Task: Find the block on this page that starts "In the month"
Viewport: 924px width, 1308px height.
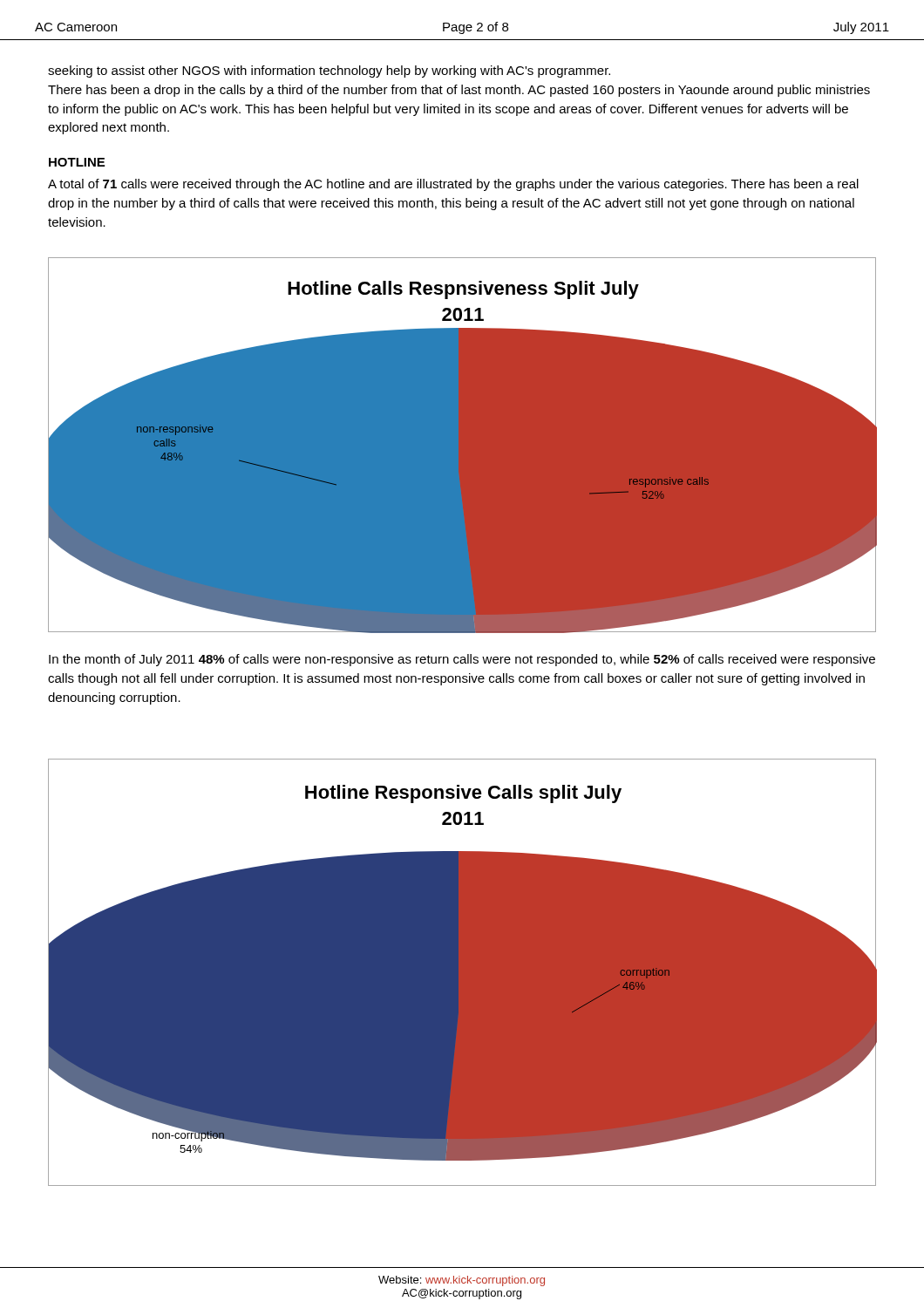Action: [462, 678]
